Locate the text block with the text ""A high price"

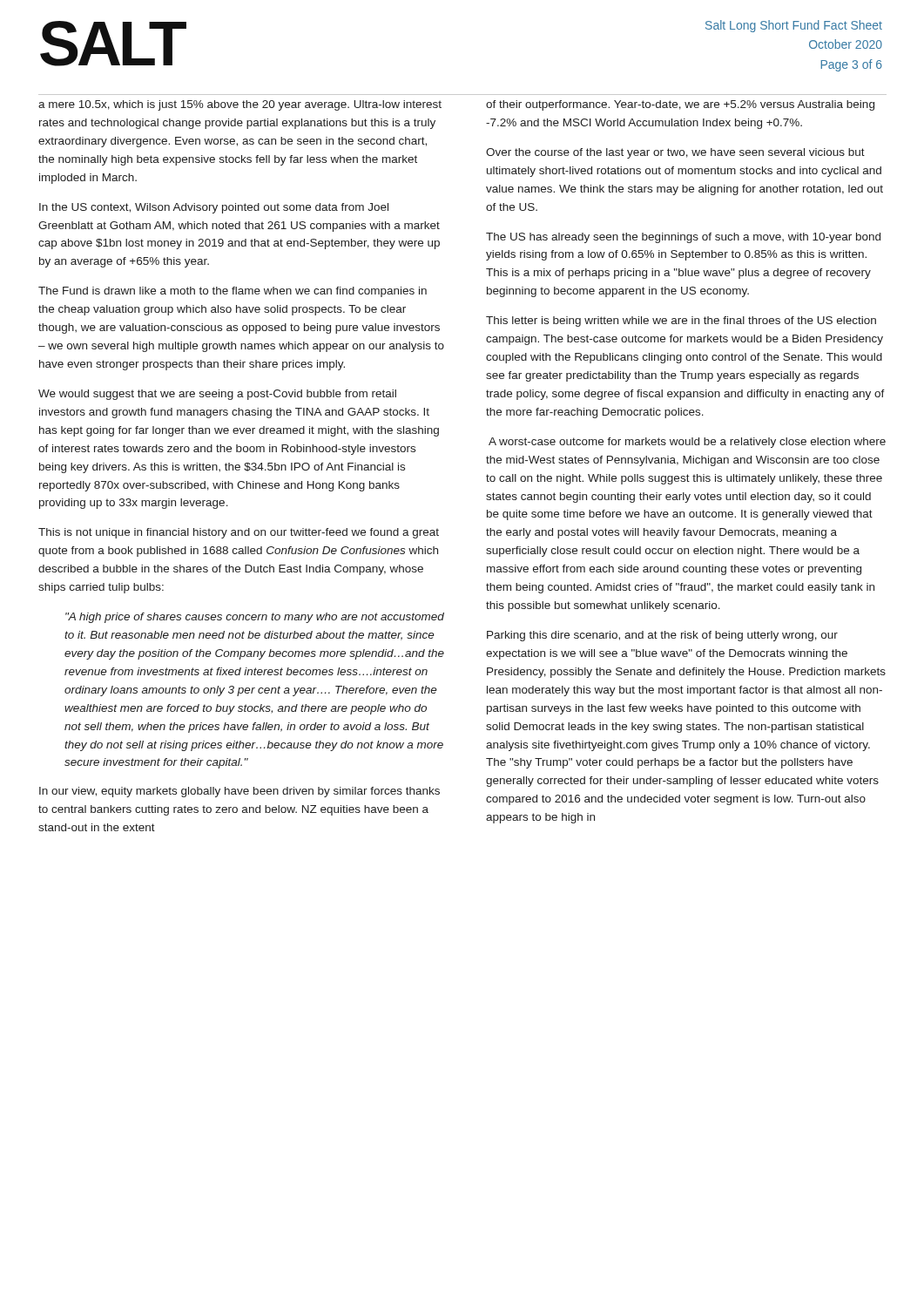click(255, 690)
